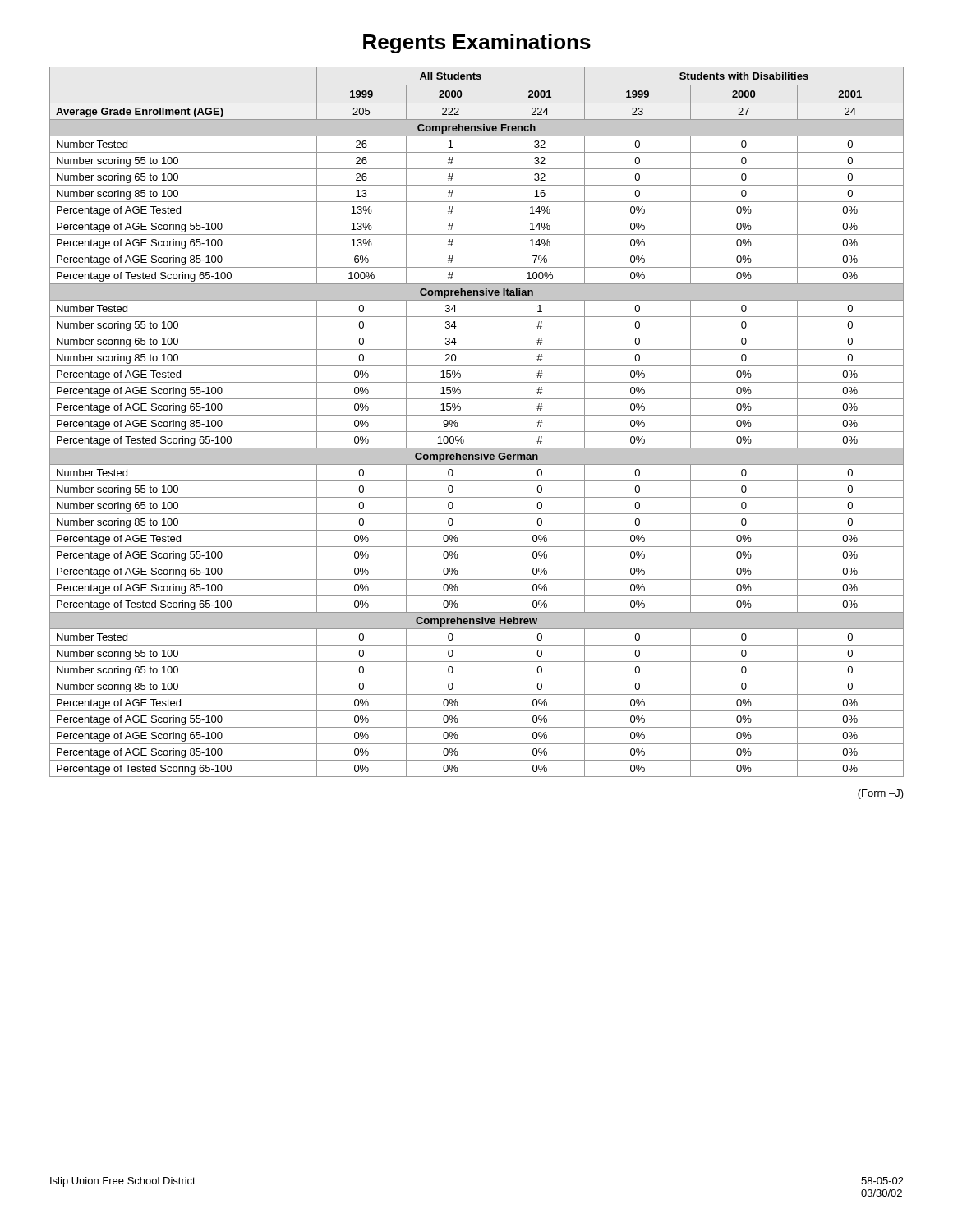Click where it says "Regents Examinations"
This screenshot has height=1232, width=953.
pyautogui.click(x=476, y=42)
